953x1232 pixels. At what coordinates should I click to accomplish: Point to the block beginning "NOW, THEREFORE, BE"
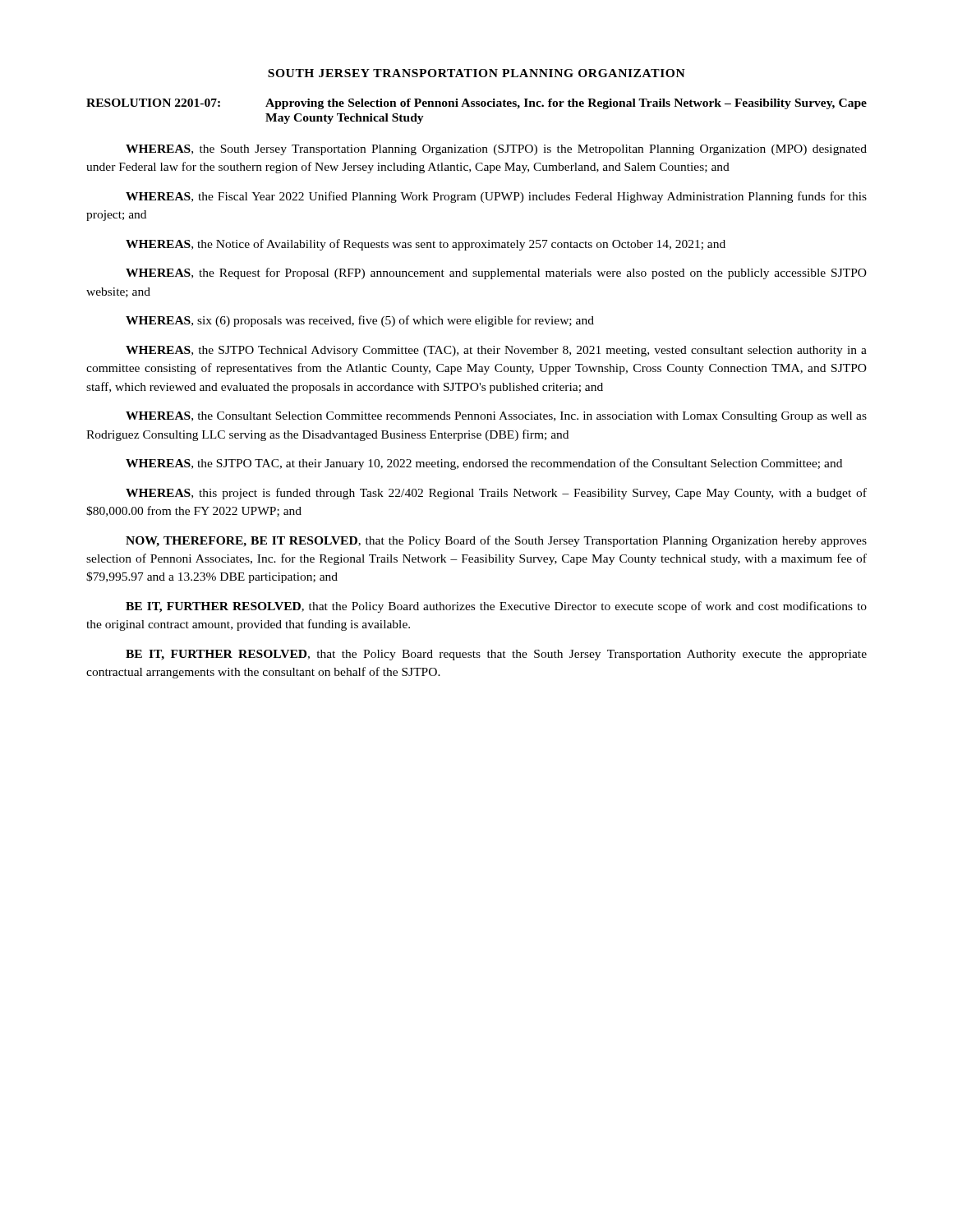[x=476, y=558]
